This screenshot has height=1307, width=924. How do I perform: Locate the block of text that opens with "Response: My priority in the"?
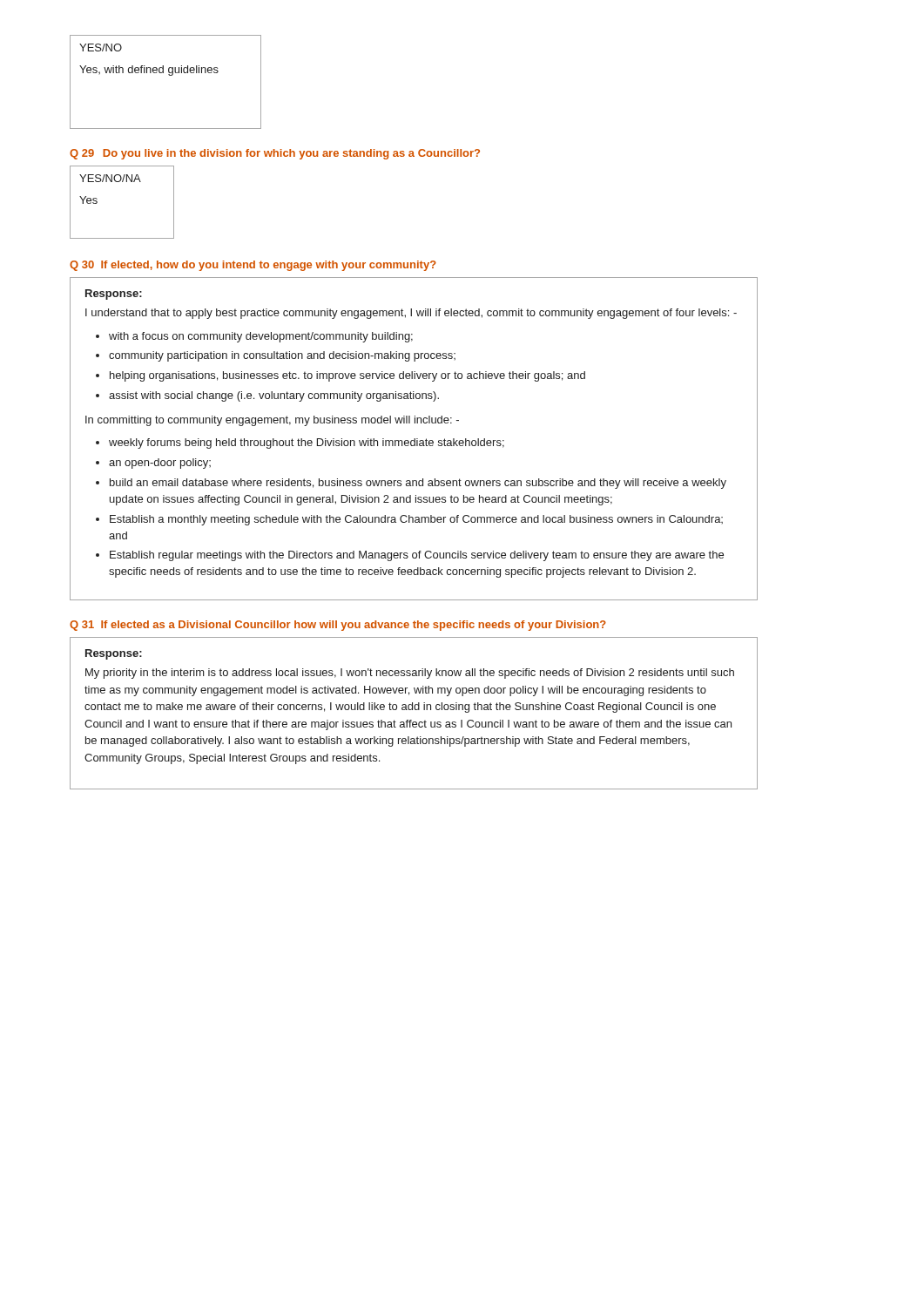(x=414, y=706)
